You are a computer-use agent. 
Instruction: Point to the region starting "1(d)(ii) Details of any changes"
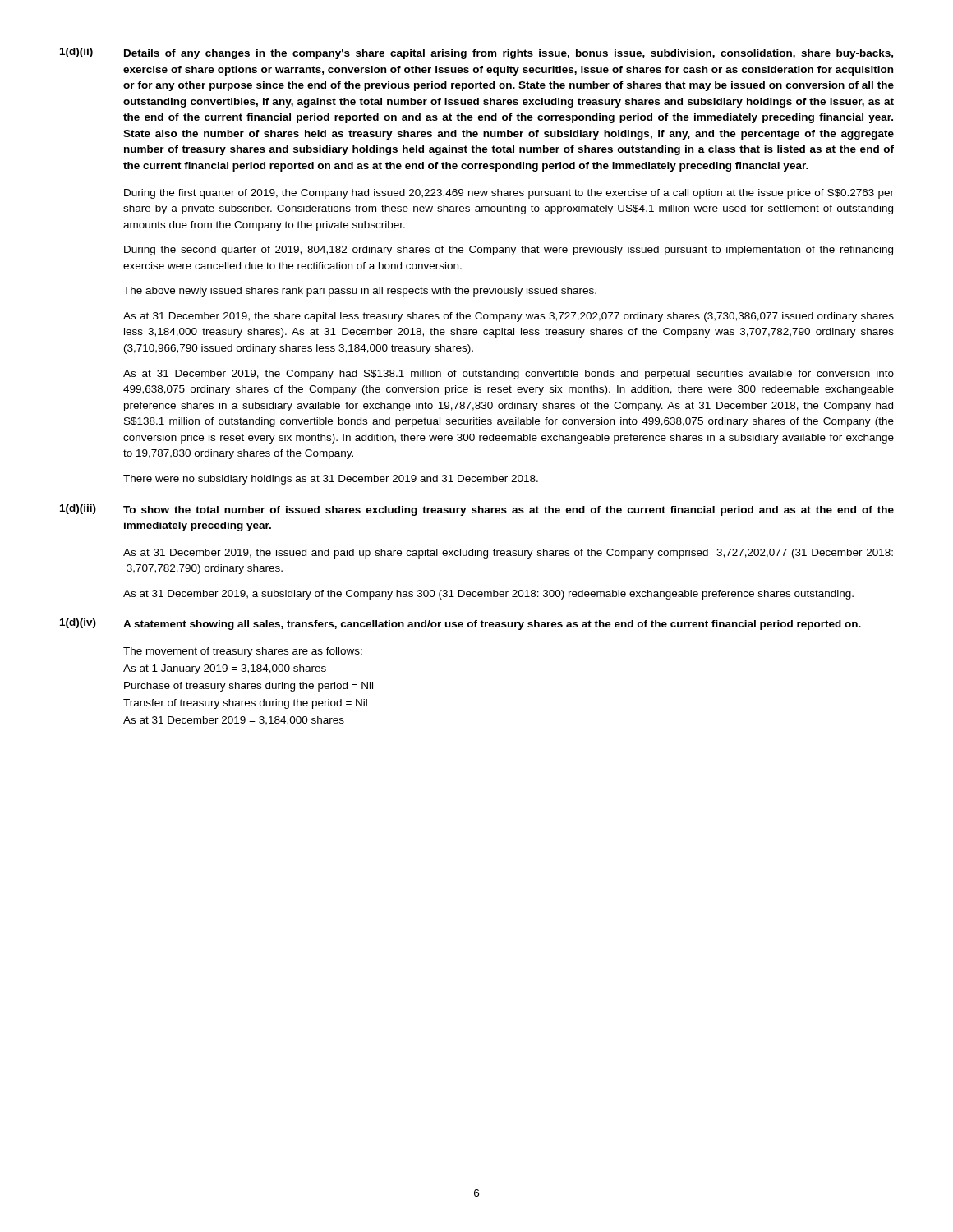pyautogui.click(x=476, y=109)
